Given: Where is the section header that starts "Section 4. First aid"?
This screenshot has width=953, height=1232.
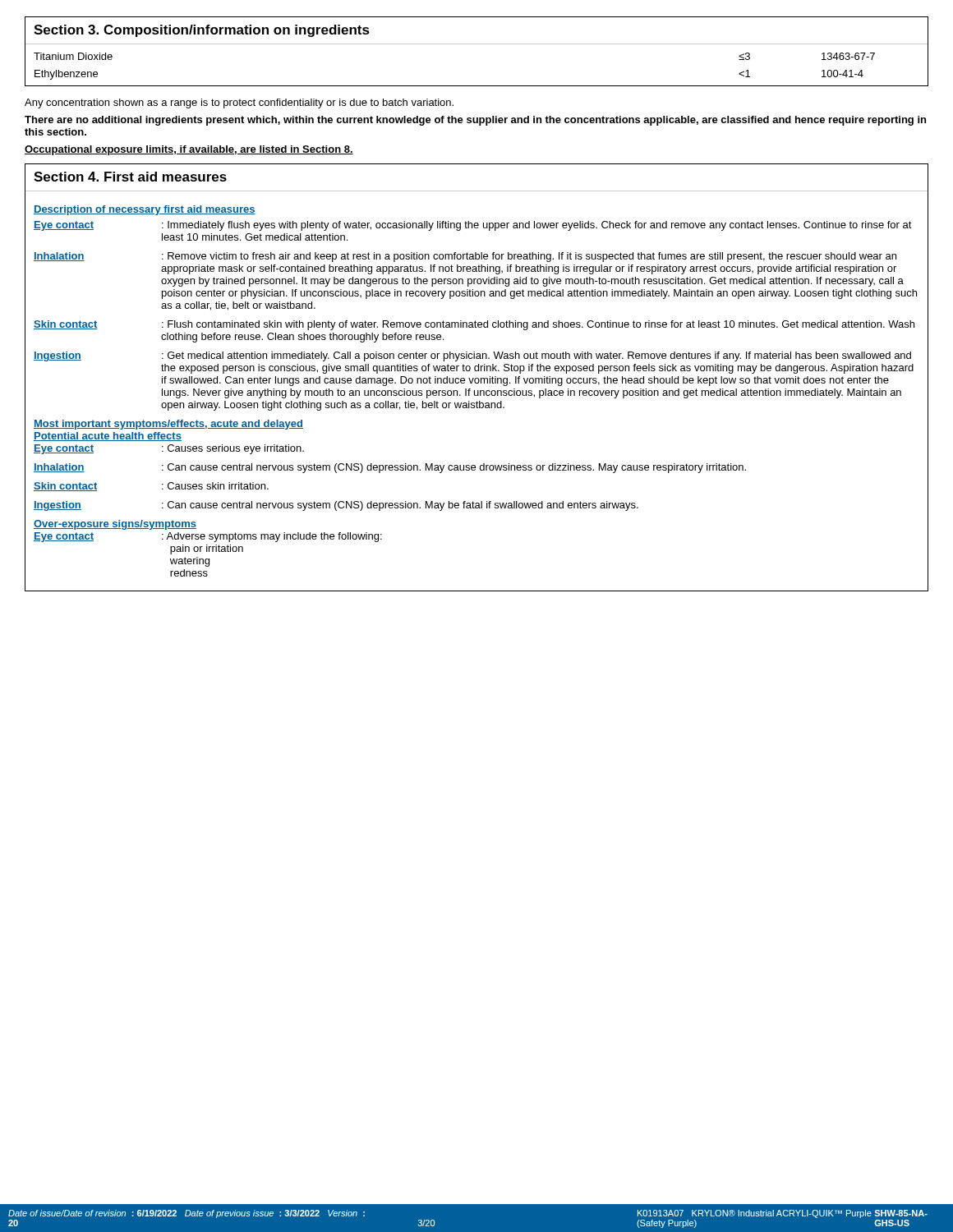Looking at the screenshot, I should [x=130, y=177].
